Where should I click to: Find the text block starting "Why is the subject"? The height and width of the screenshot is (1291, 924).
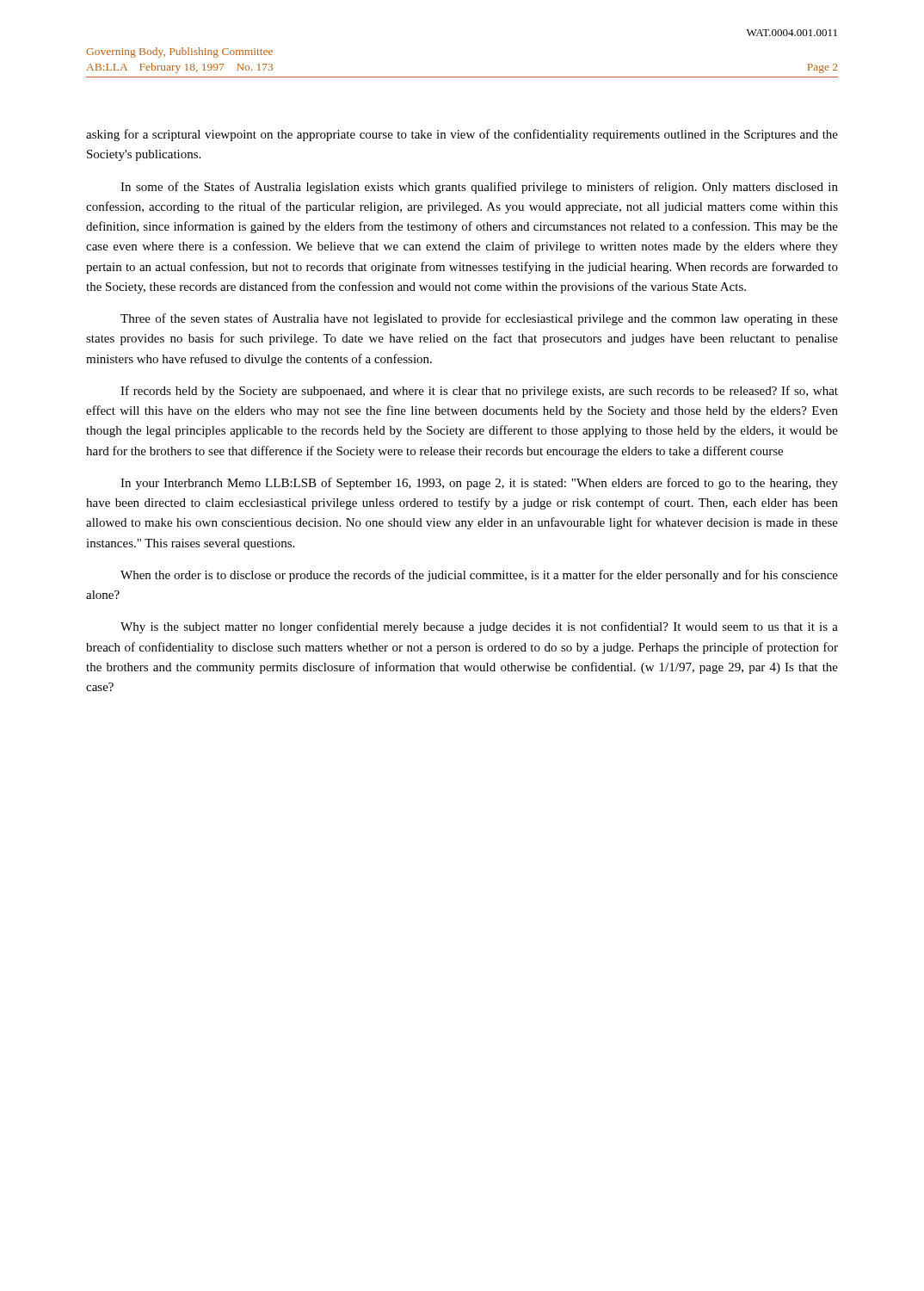click(x=462, y=657)
